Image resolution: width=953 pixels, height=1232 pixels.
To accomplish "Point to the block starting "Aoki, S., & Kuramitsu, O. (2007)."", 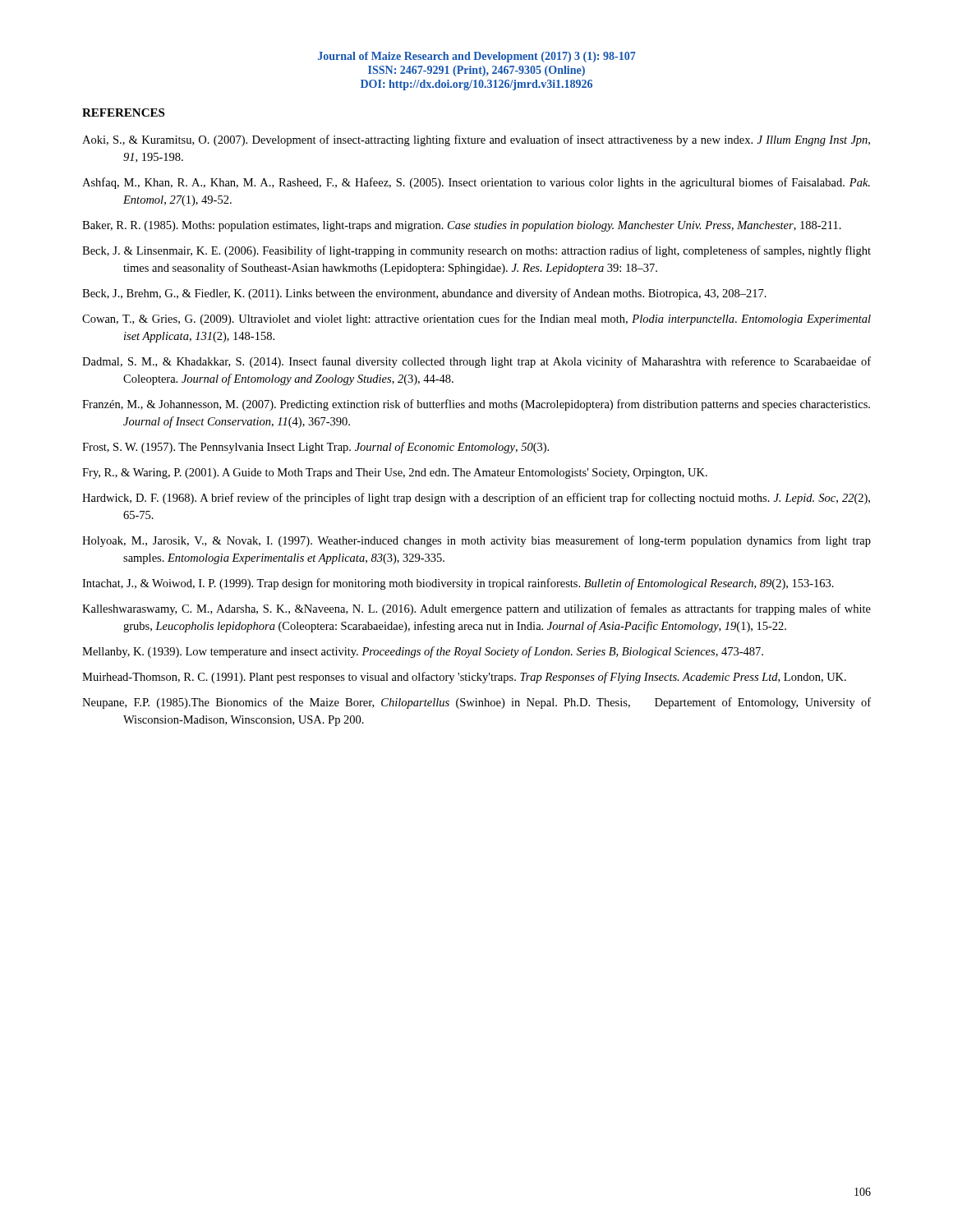I will pyautogui.click(x=476, y=148).
